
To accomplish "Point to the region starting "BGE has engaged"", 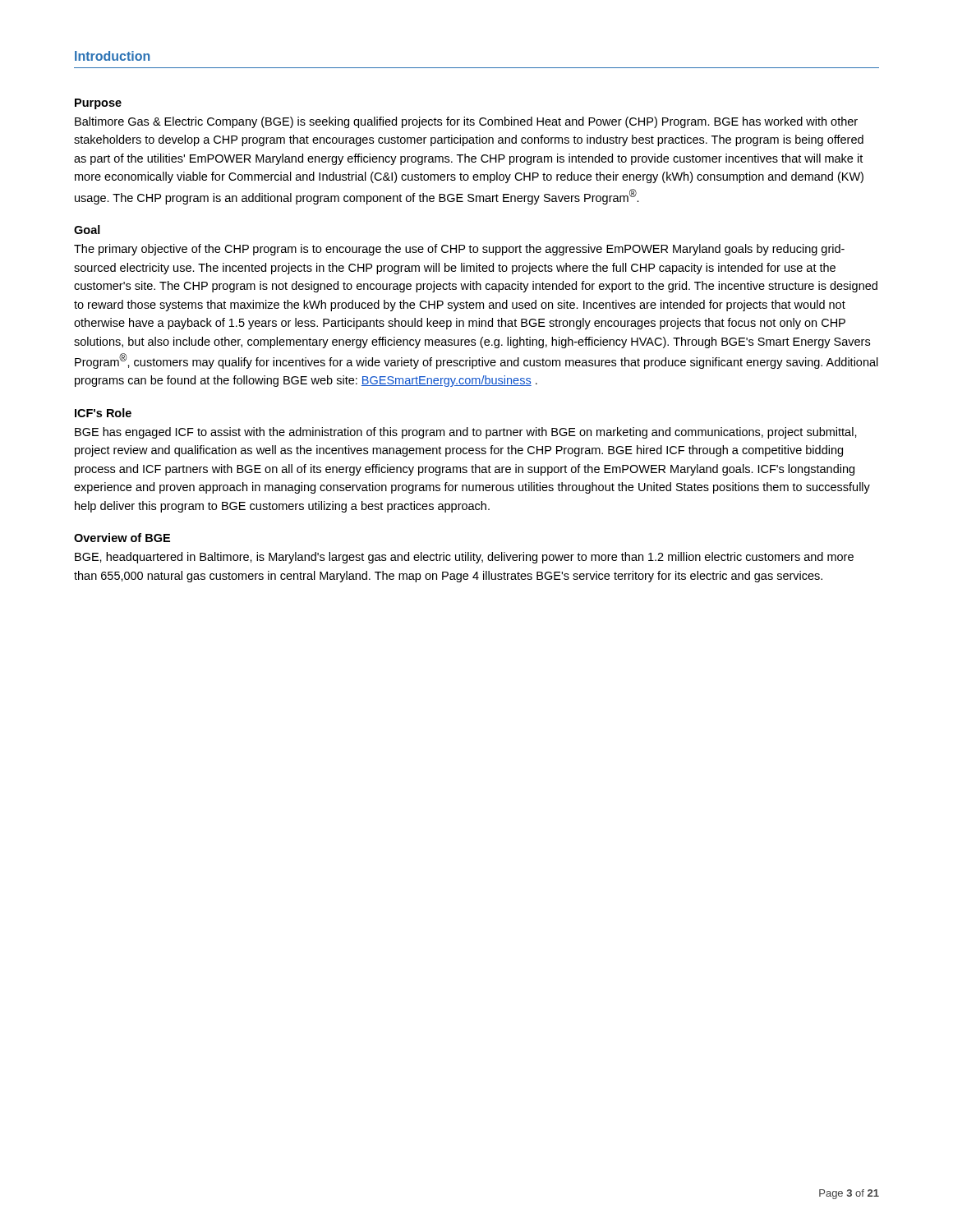I will (x=476, y=469).
